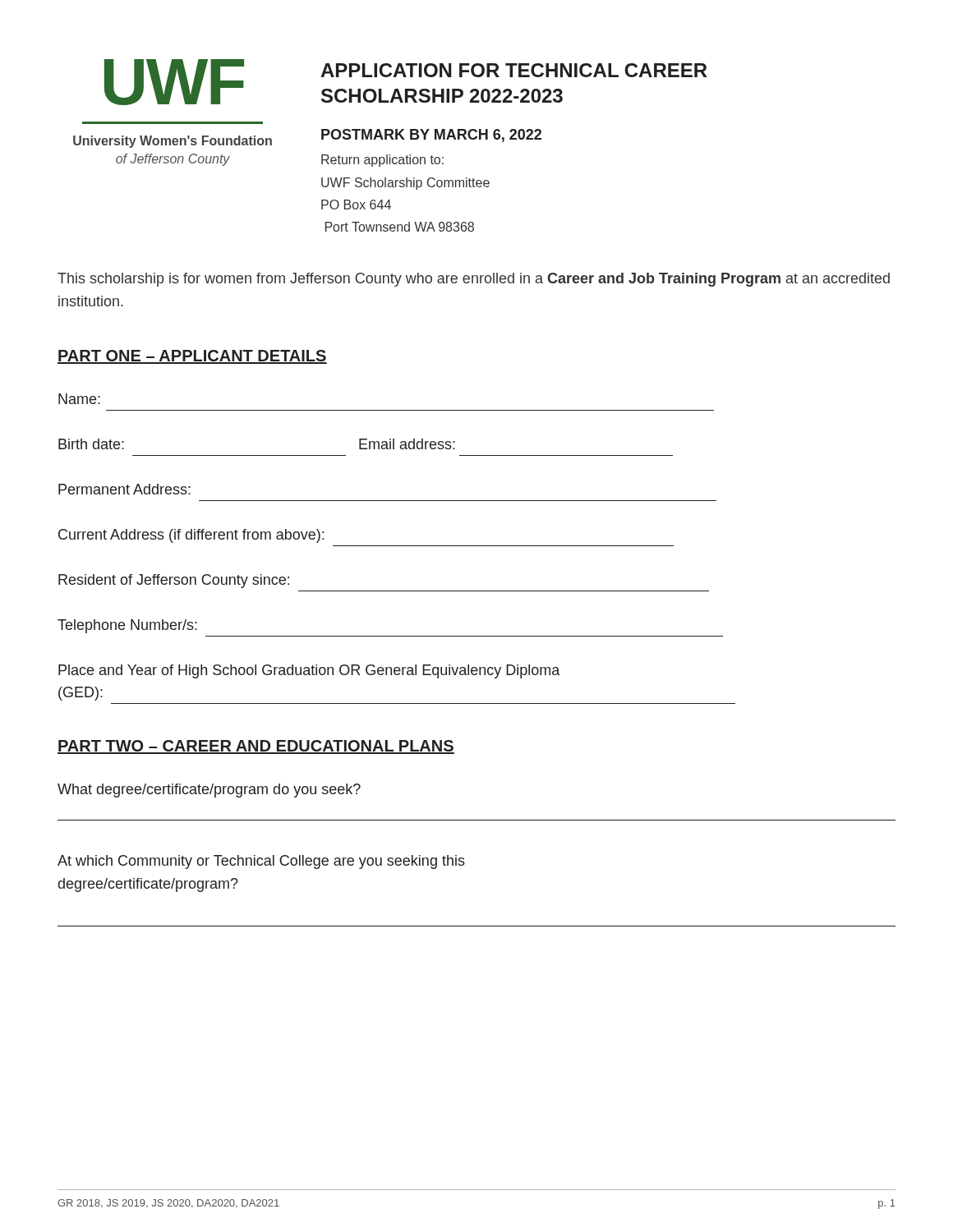Find the text block containing "At which Community or Technical College are you"
This screenshot has width=953, height=1232.
261,872
